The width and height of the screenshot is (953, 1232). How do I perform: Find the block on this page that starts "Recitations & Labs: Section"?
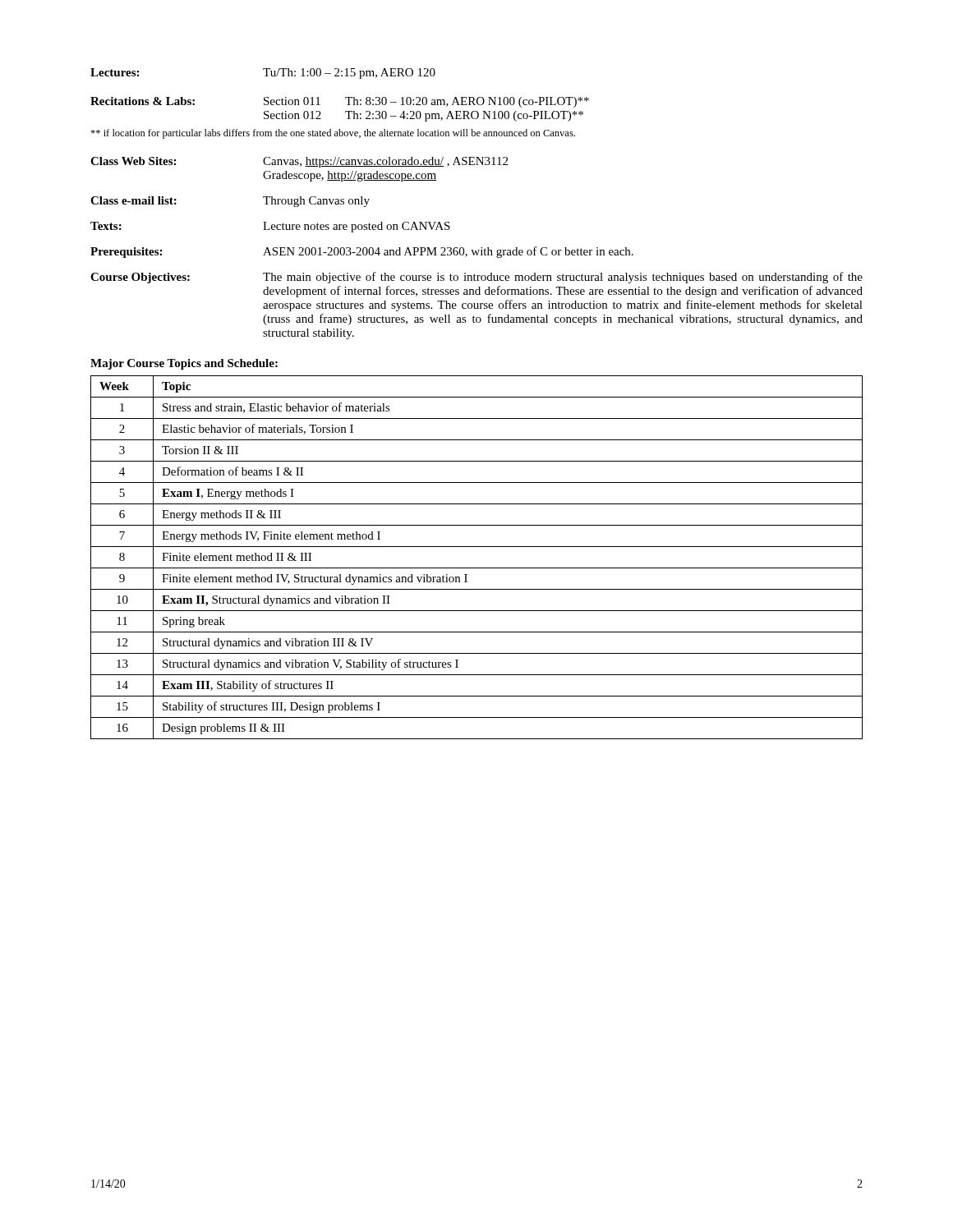(x=476, y=108)
